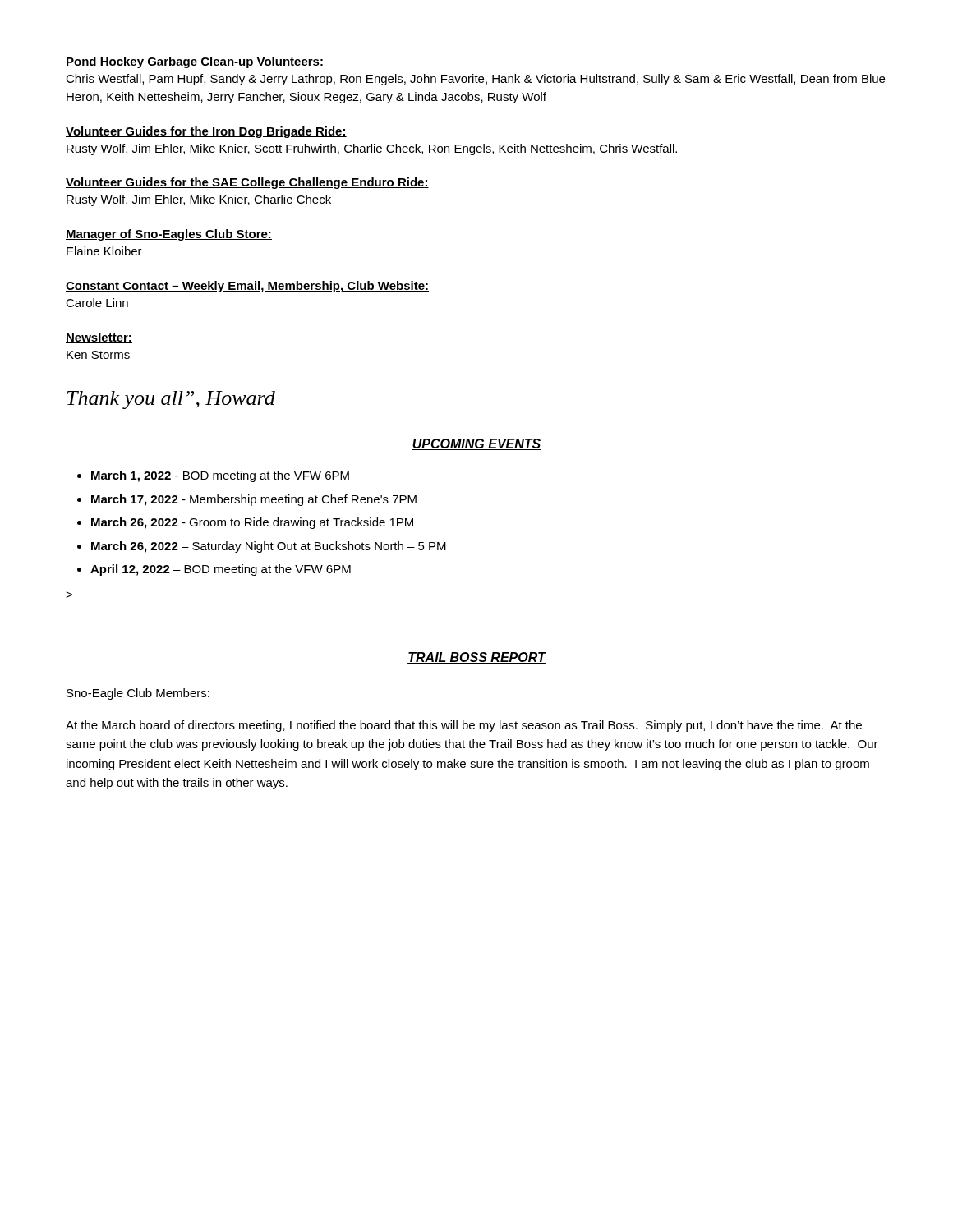Find the text containing "Elaine Kloiber"
The image size is (953, 1232).
[104, 251]
